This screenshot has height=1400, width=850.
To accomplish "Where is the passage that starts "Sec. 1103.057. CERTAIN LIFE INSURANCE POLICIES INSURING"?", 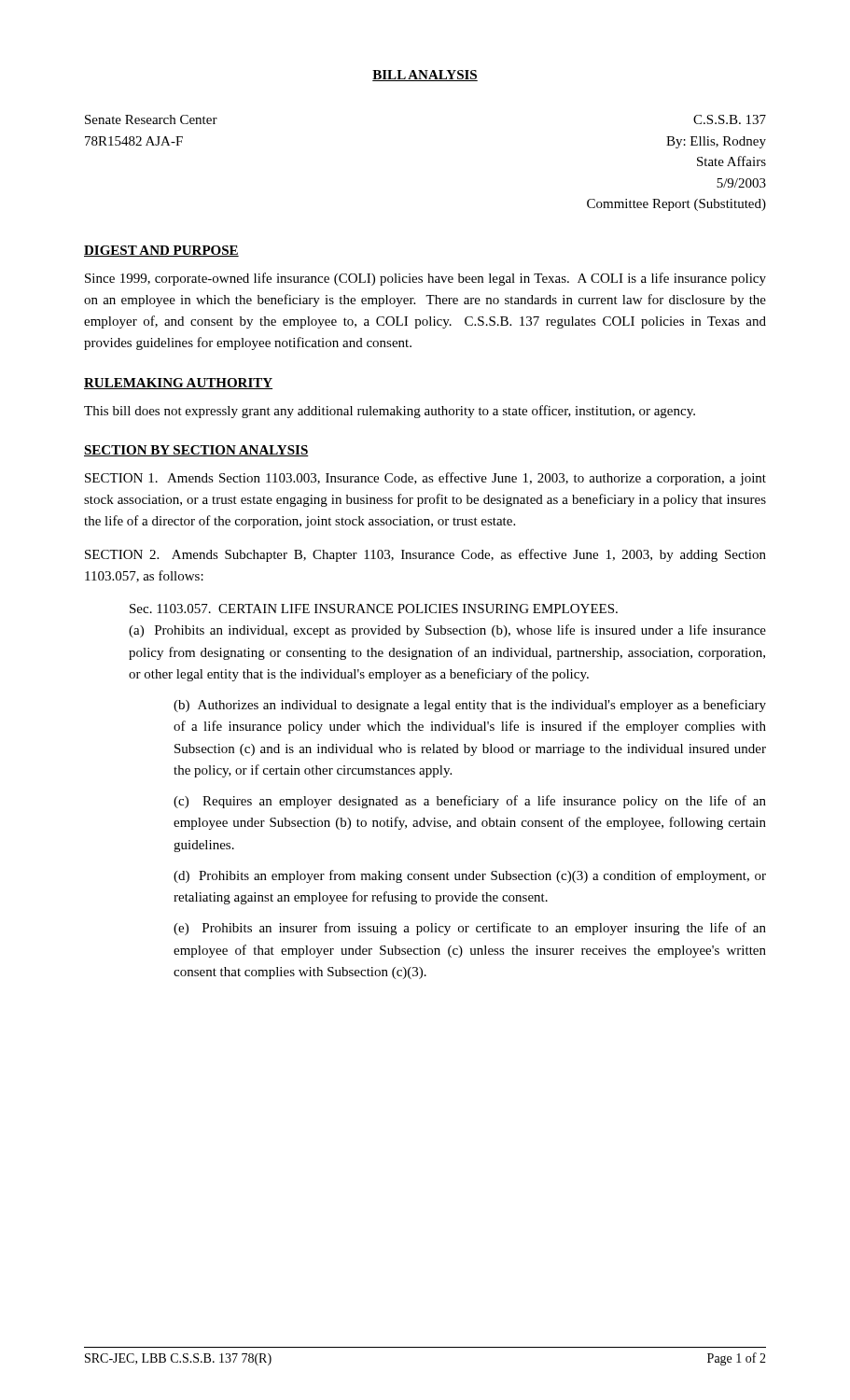I will click(447, 641).
